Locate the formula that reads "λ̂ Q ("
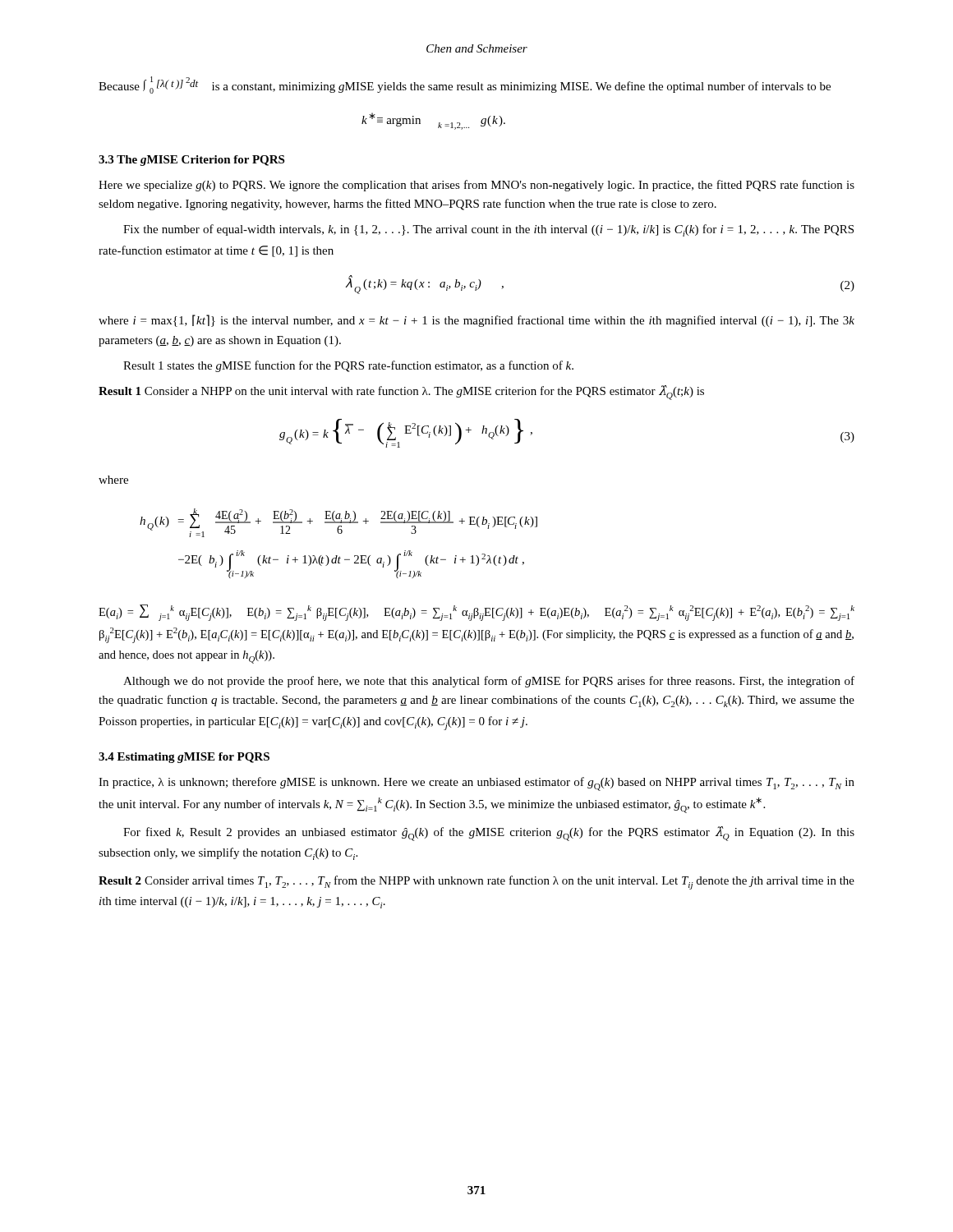The image size is (953, 1232). point(415,285)
